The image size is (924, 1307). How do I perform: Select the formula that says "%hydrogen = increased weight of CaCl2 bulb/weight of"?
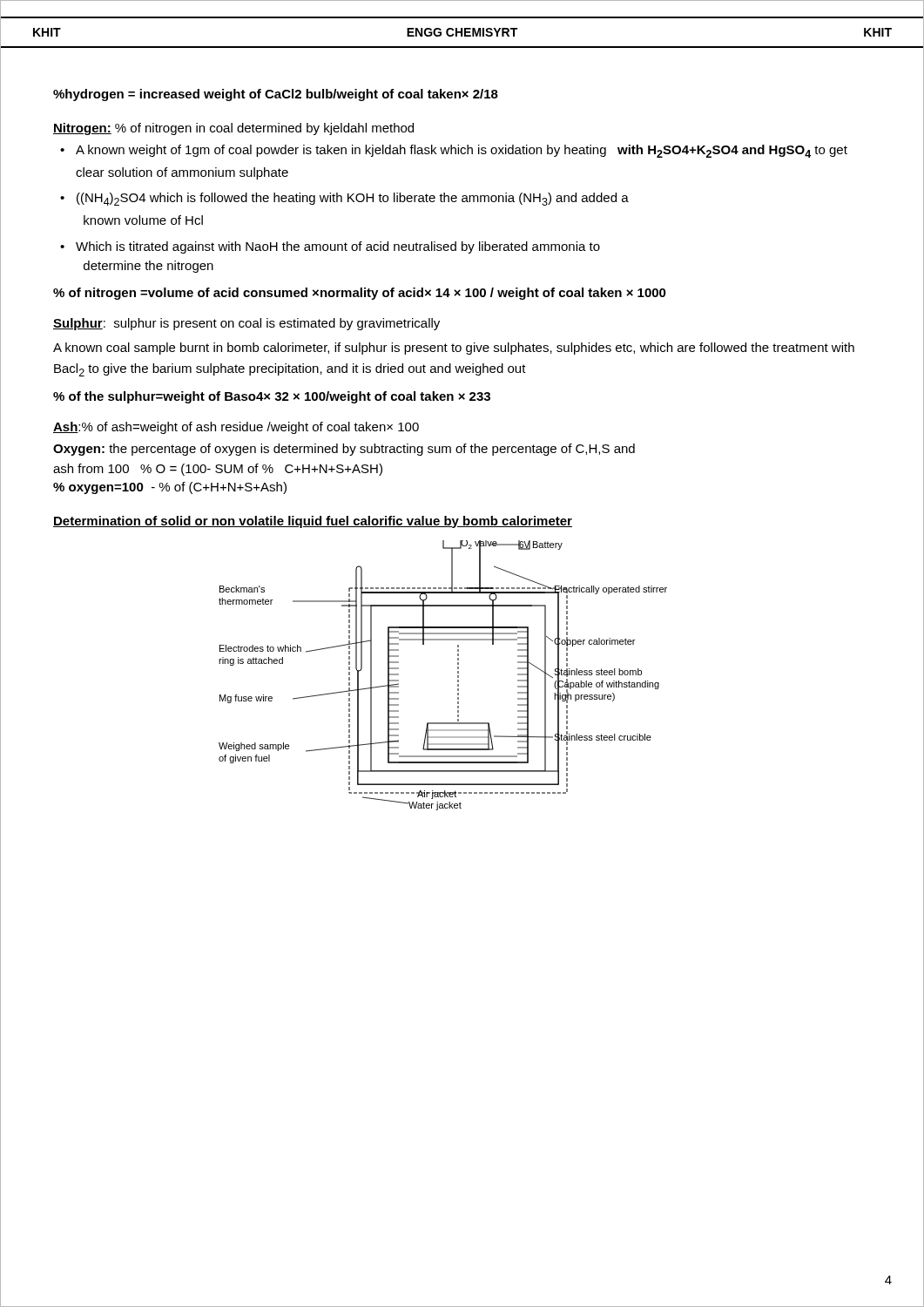point(276,94)
